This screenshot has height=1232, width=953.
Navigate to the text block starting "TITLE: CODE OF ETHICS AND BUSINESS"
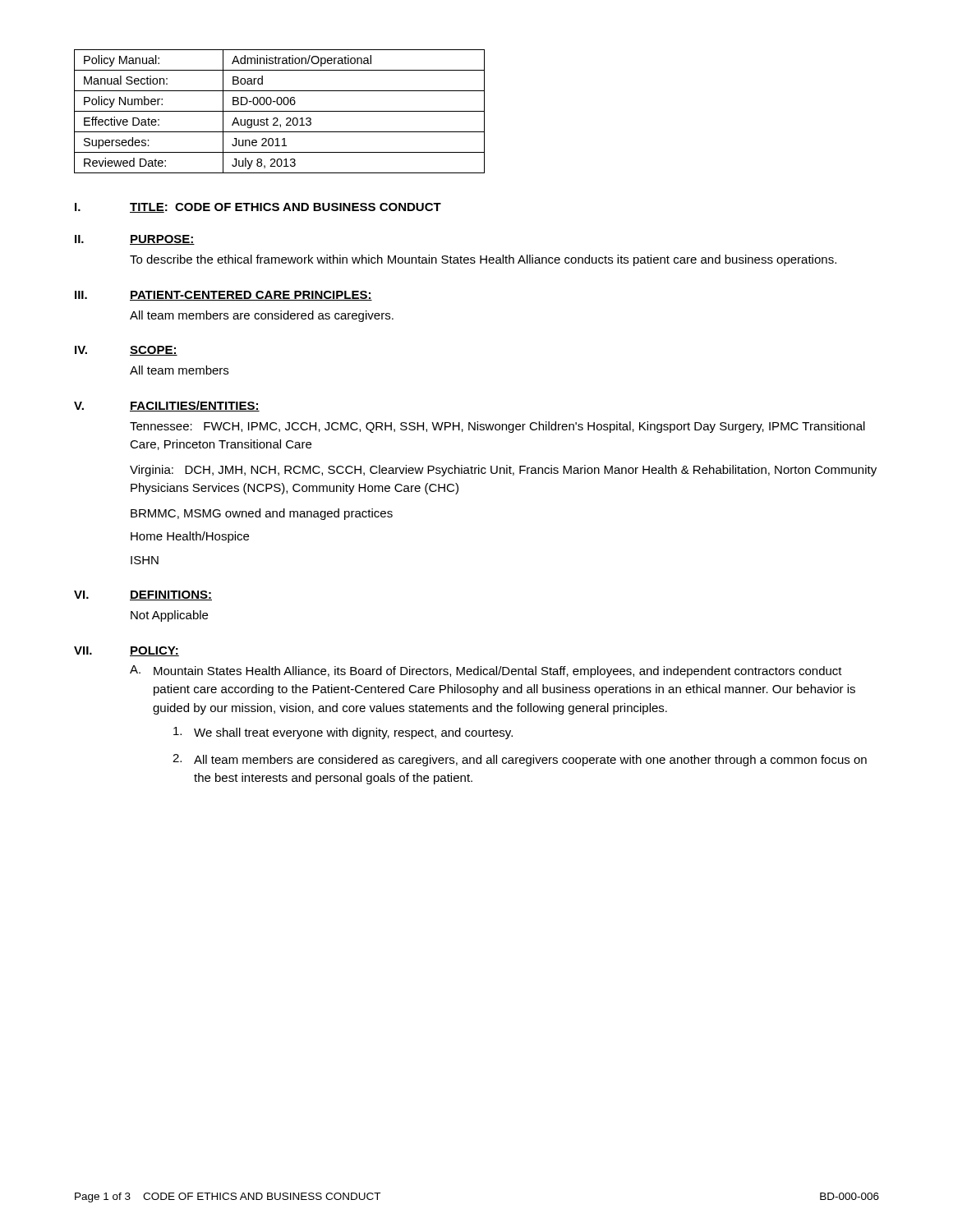285,207
